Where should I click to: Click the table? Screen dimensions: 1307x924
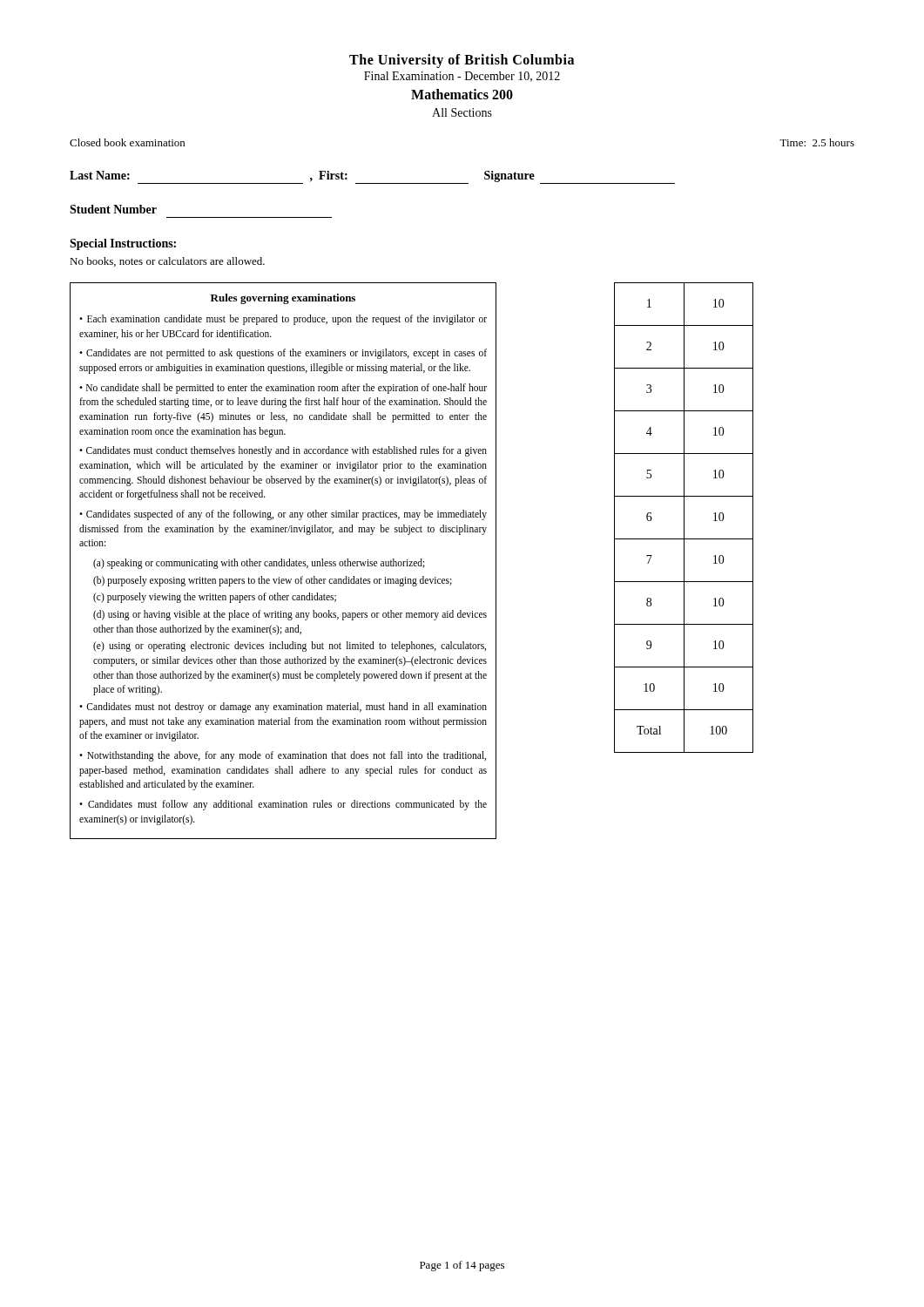[683, 518]
